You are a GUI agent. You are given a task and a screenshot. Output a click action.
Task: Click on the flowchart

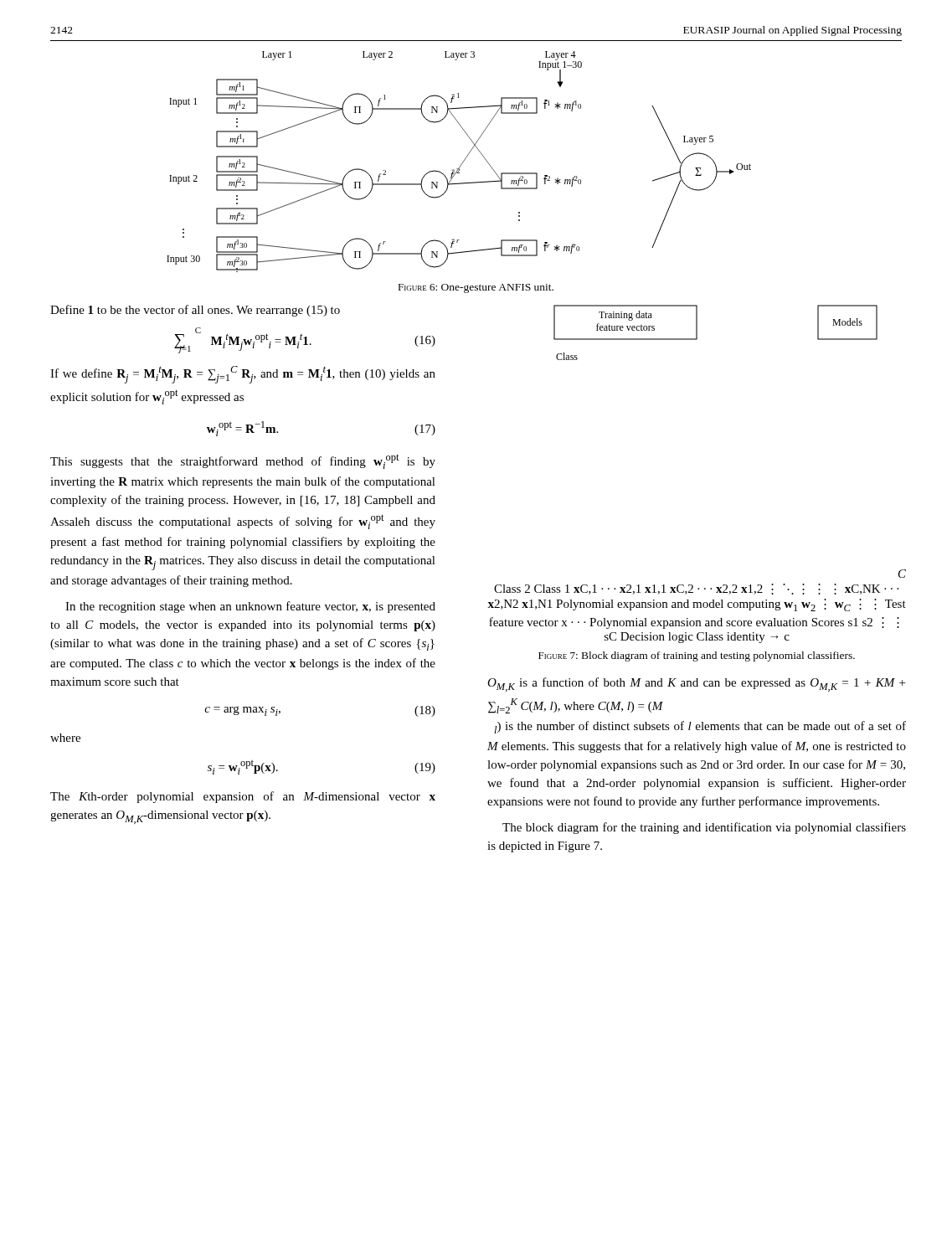[x=697, y=482]
